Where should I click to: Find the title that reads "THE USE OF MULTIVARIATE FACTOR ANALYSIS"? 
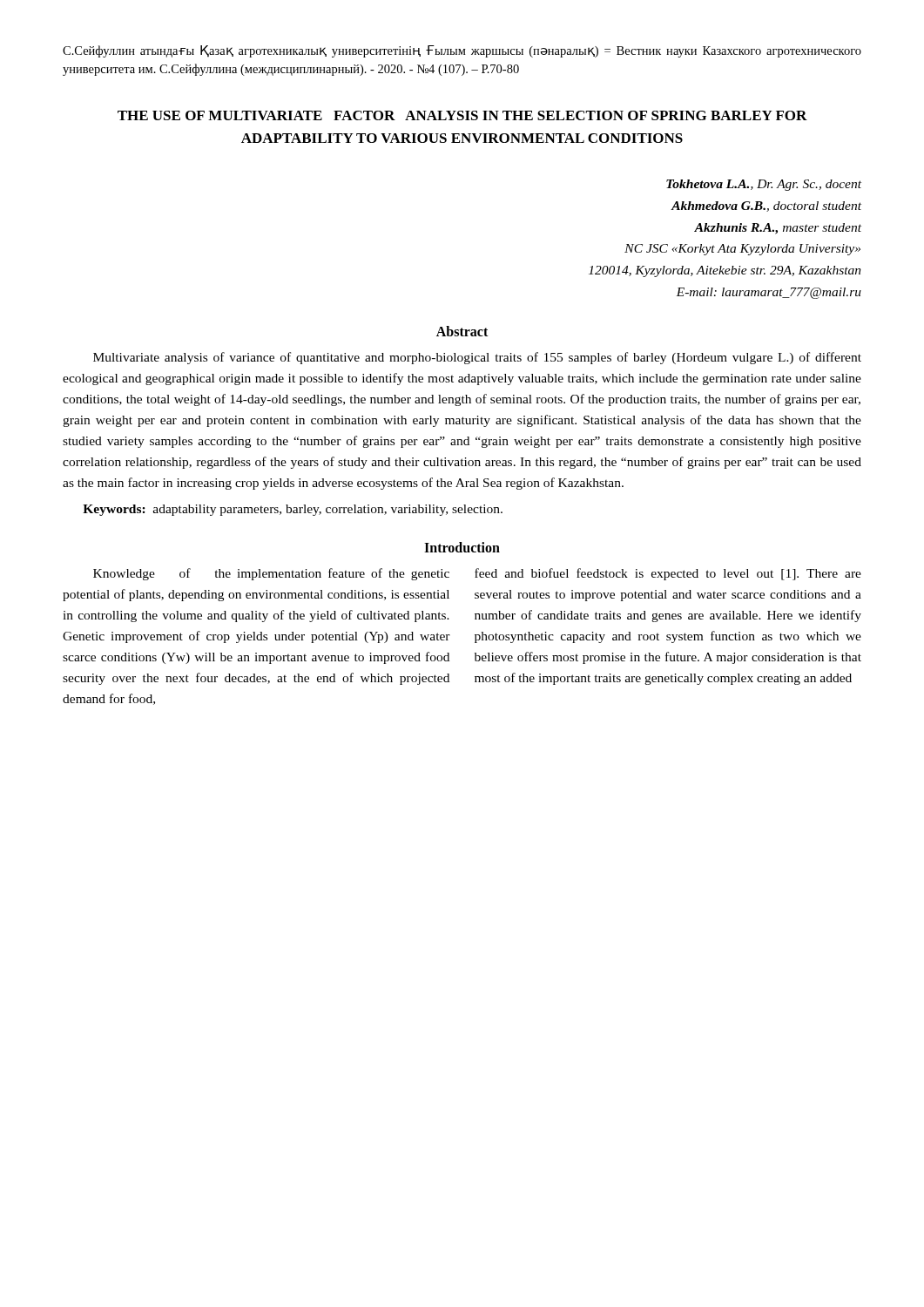[462, 127]
